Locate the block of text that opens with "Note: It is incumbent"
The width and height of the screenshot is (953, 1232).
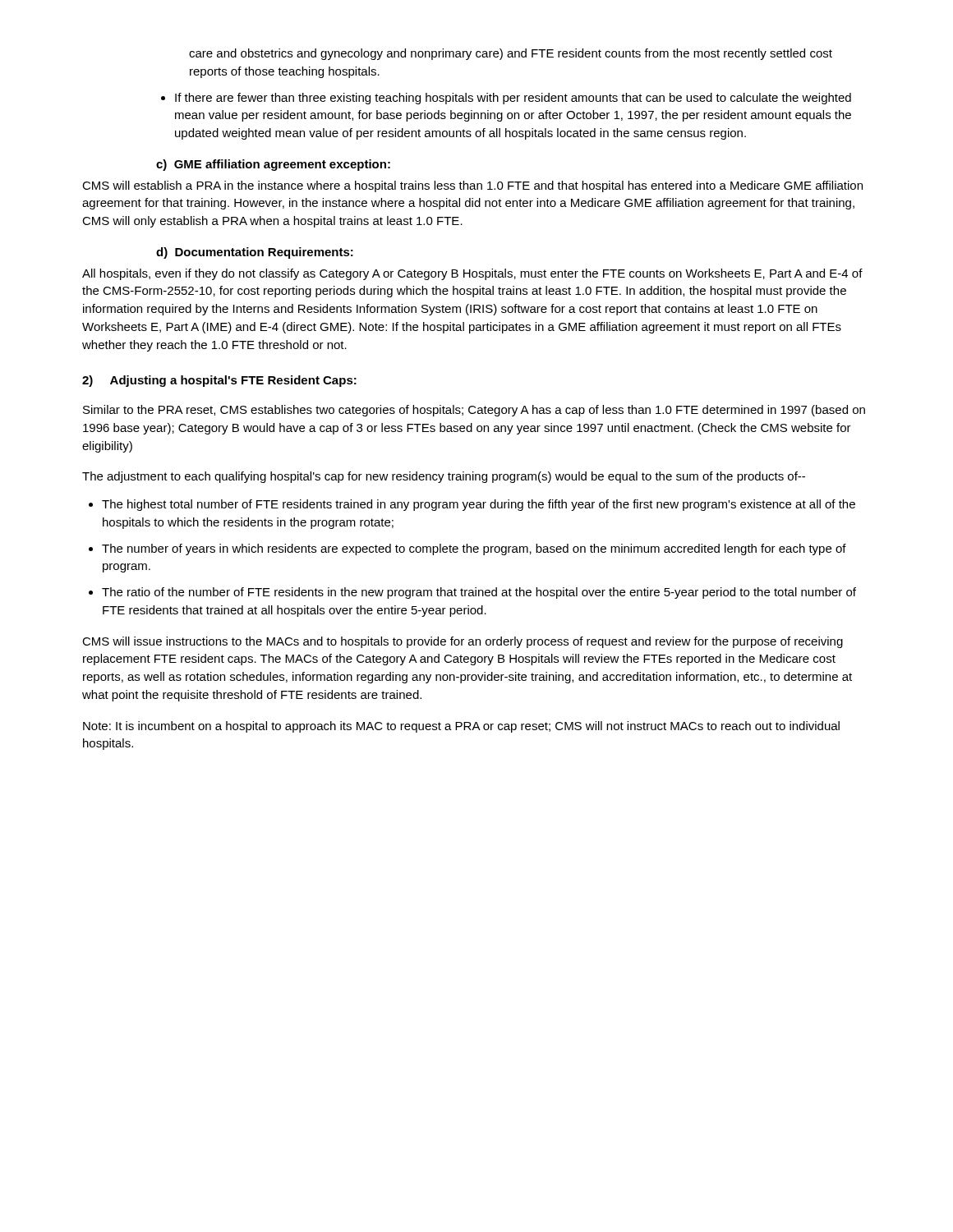point(461,734)
